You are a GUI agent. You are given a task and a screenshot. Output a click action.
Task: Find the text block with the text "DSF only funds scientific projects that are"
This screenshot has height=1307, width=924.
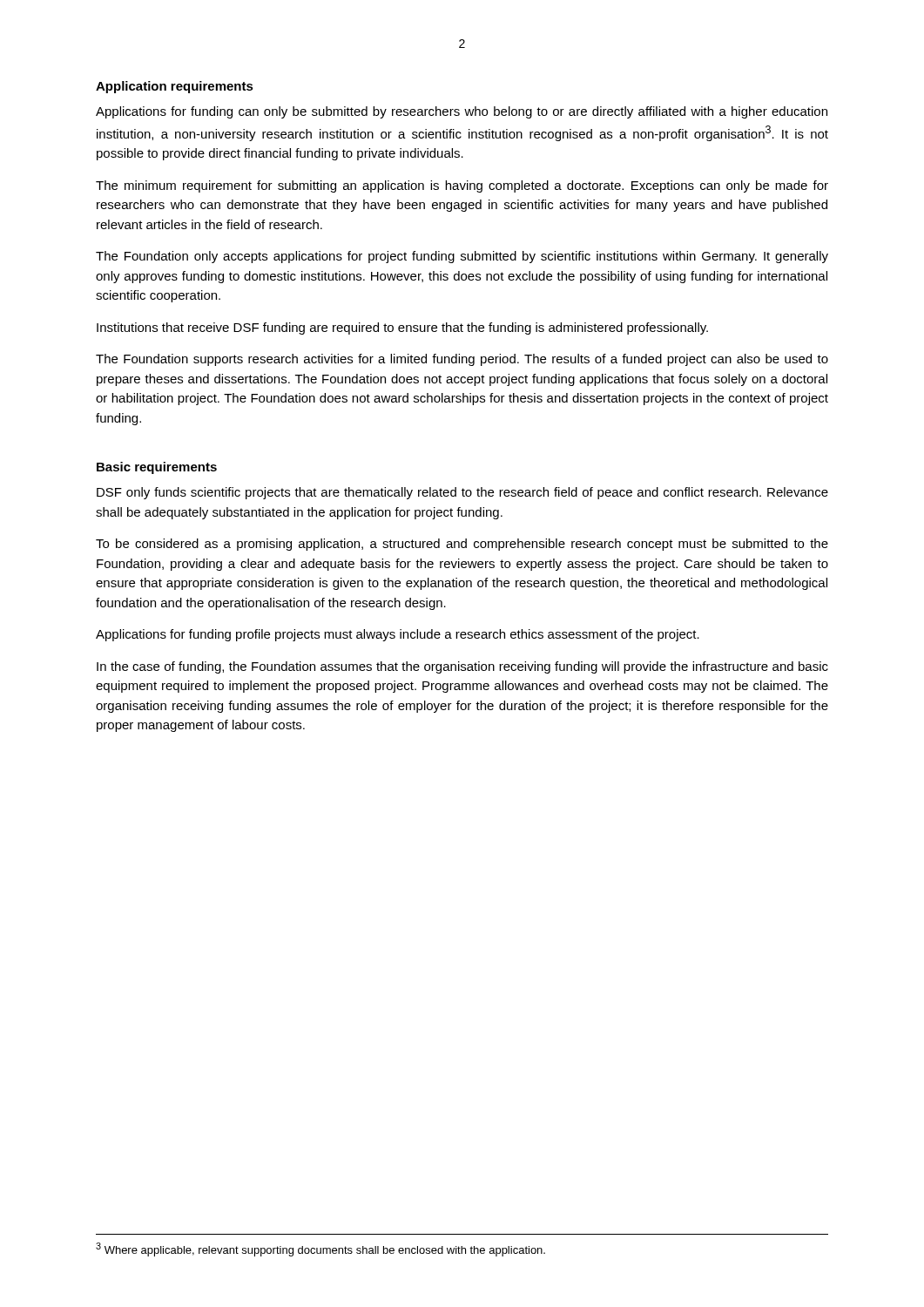[x=462, y=502]
